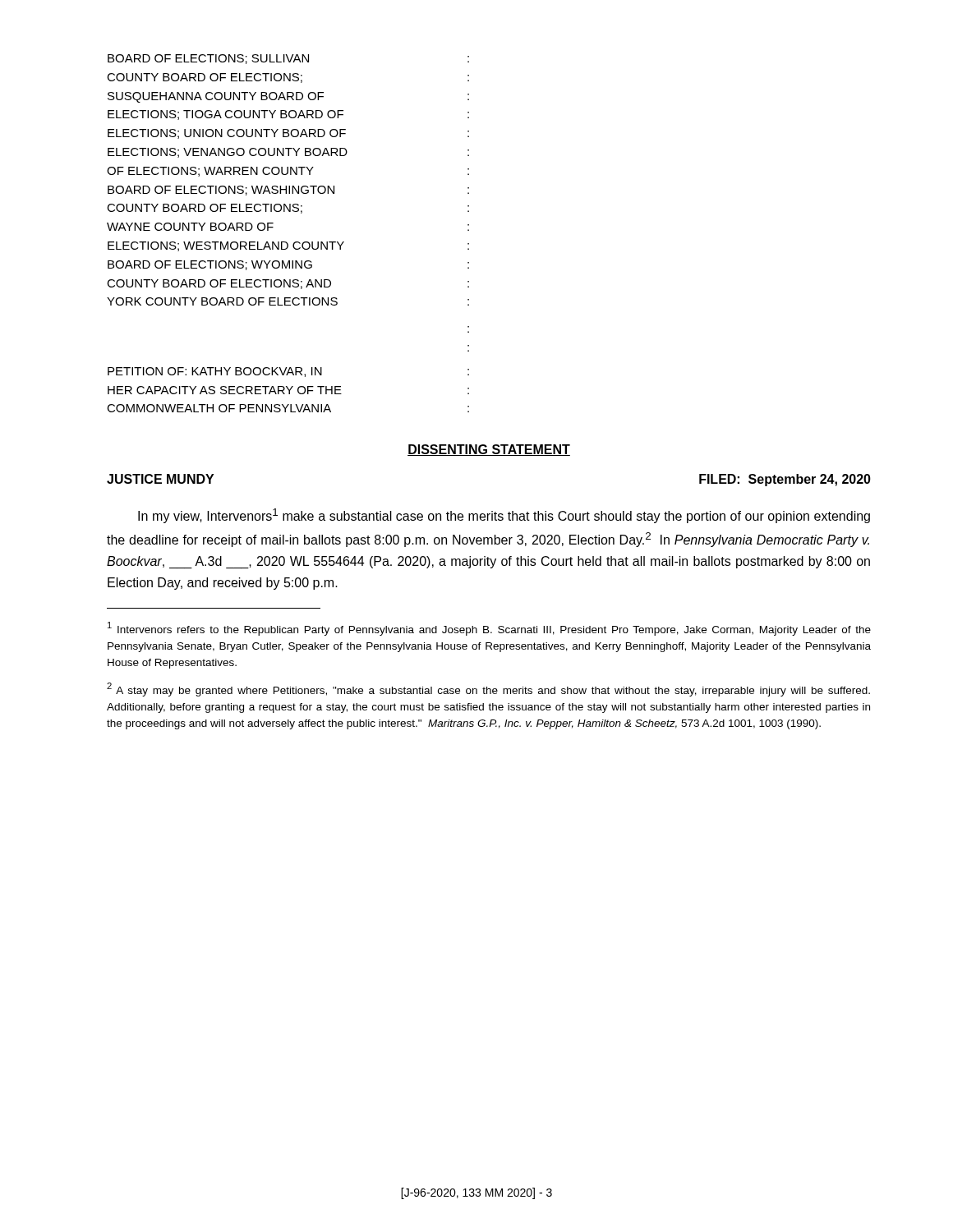This screenshot has width=953, height=1232.
Task: Select the region starting "BOARD OF ELECTIONS; SULLIVAN COUNTY BOARD OF ELECTIONS;"
Action: tap(295, 180)
